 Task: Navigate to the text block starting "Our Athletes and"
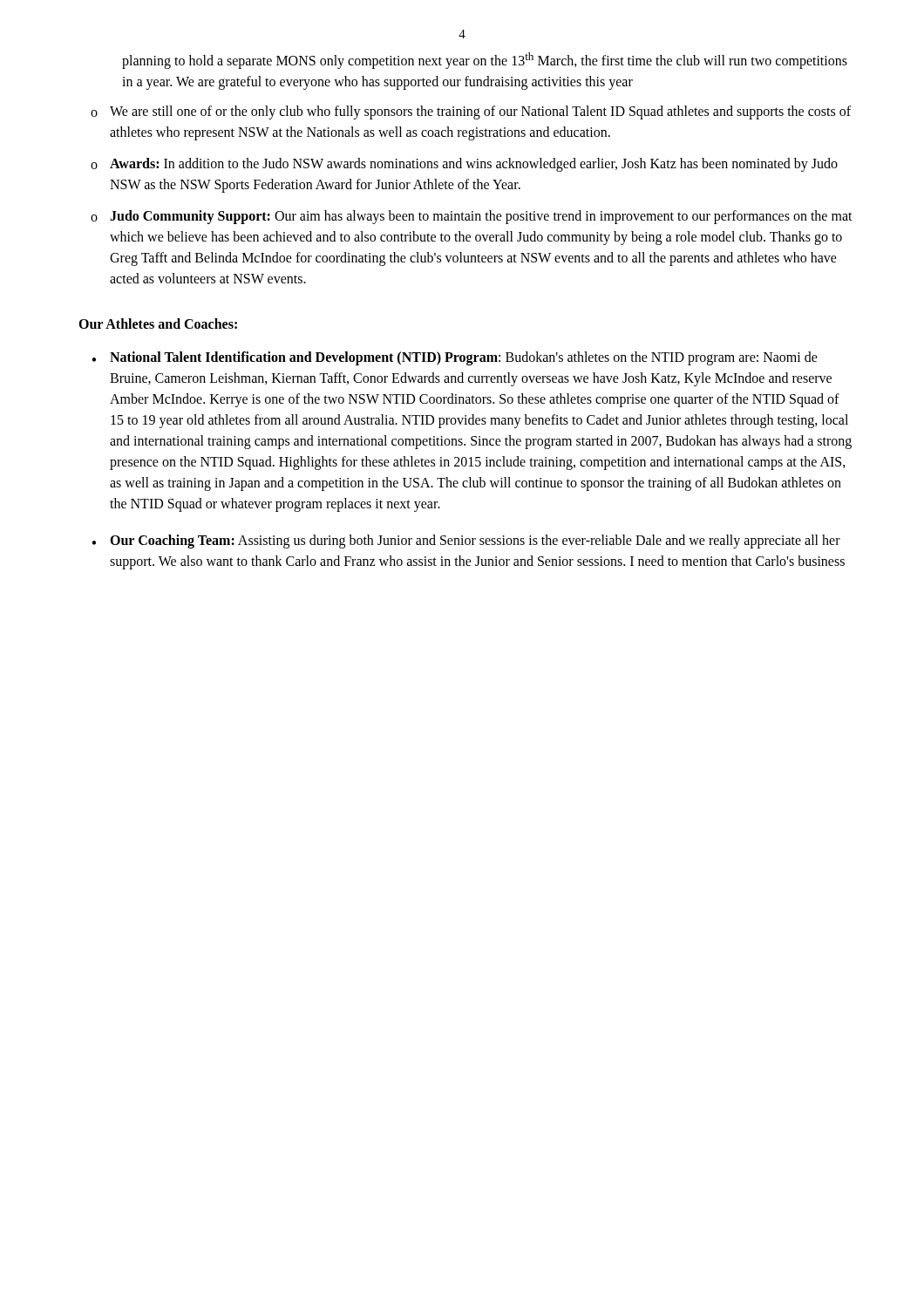158,324
